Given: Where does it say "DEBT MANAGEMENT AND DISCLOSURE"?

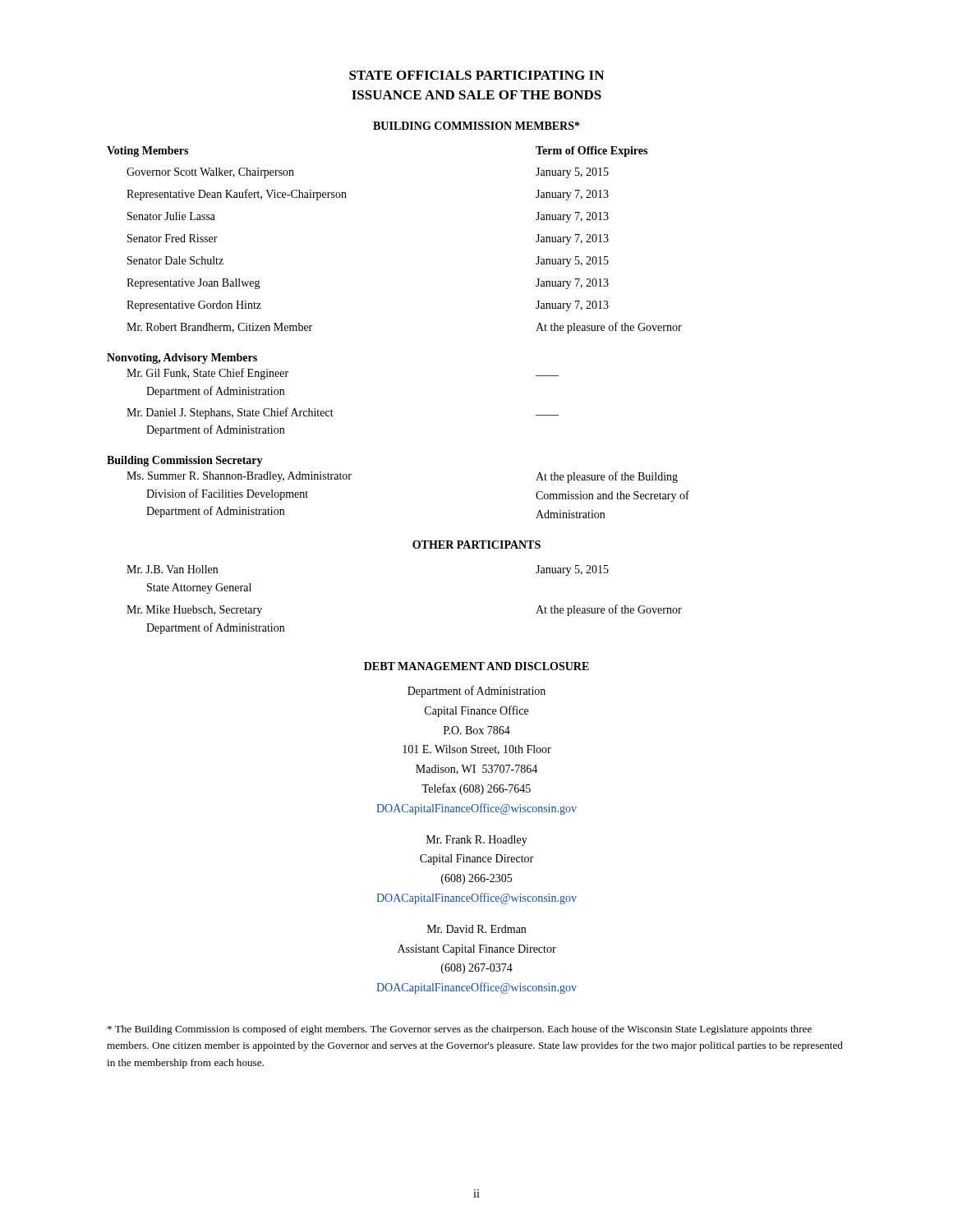Looking at the screenshot, I should tap(476, 667).
